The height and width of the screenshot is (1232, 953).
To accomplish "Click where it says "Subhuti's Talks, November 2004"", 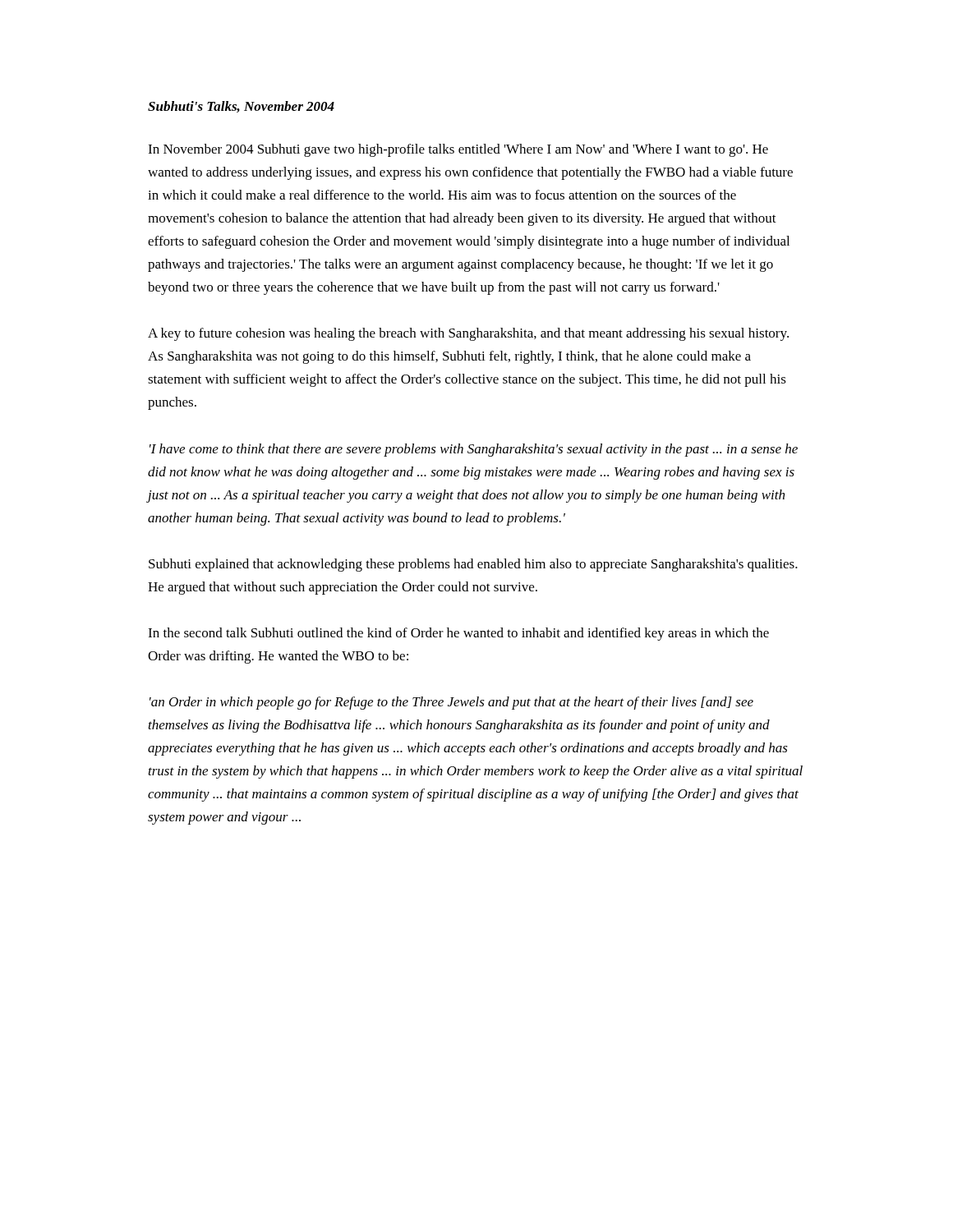I will coord(241,106).
